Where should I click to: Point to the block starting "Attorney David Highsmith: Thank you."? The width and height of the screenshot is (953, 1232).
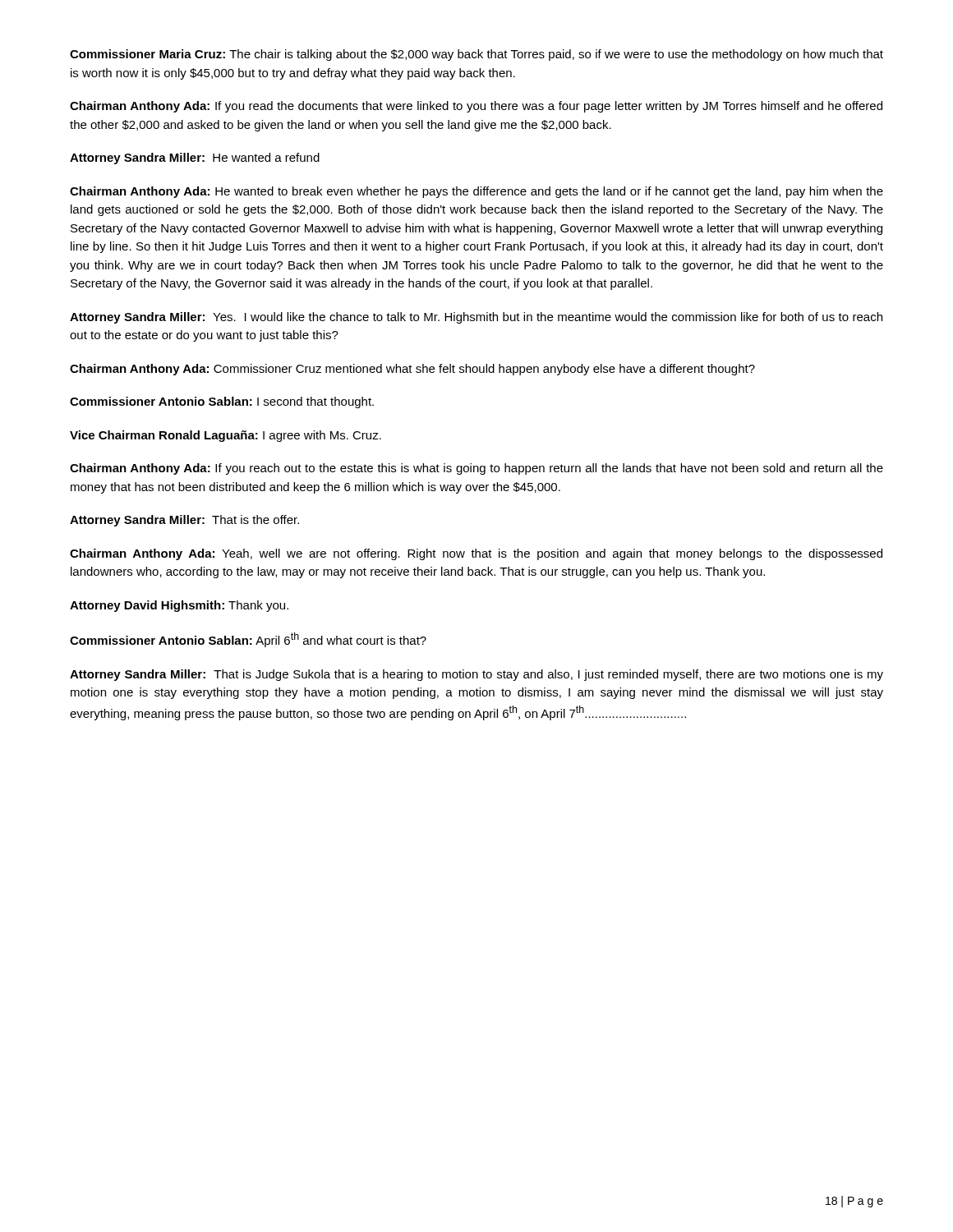180,604
